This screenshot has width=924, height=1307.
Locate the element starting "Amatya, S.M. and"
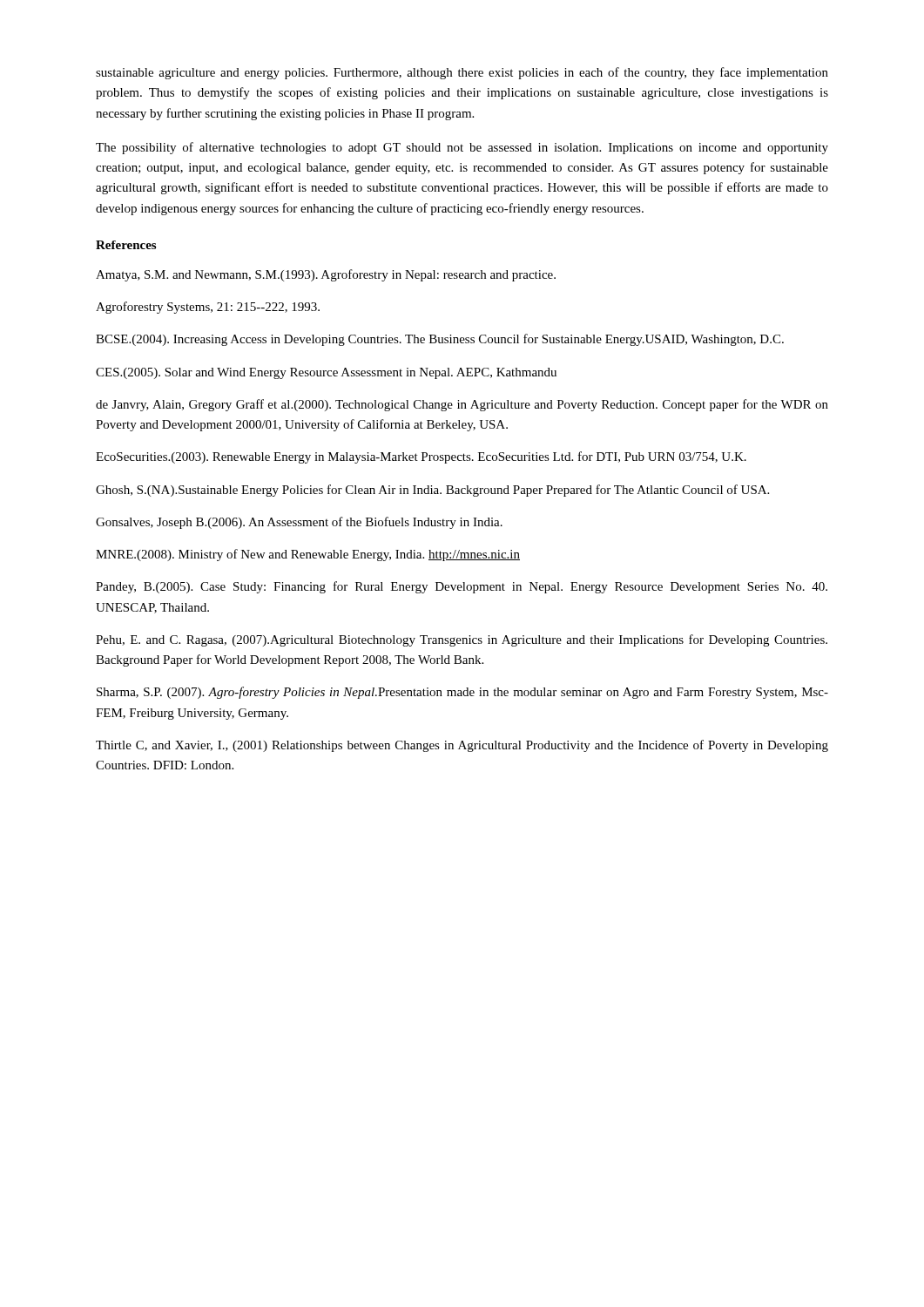coord(326,274)
